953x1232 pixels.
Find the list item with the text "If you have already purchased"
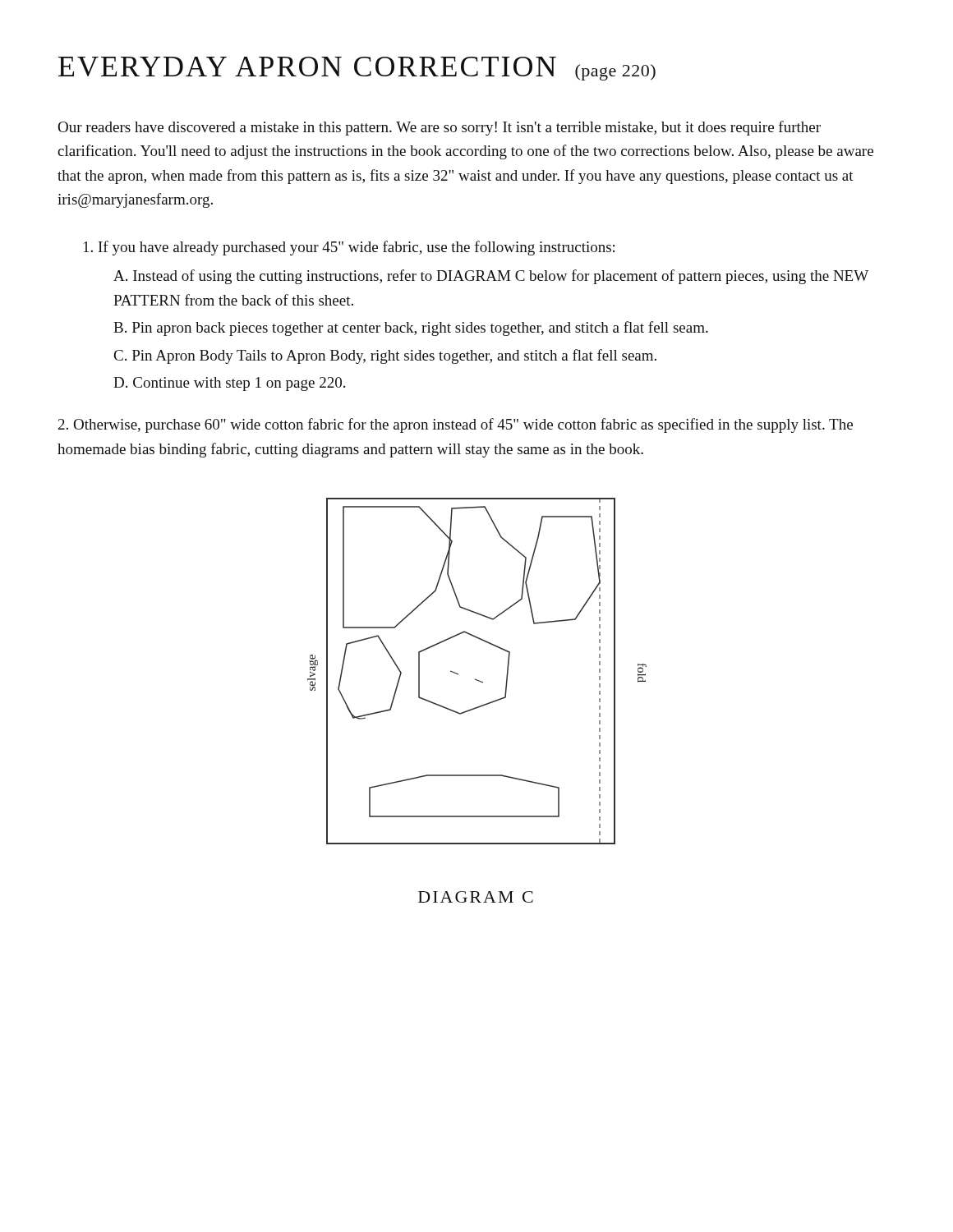pyautogui.click(x=349, y=247)
